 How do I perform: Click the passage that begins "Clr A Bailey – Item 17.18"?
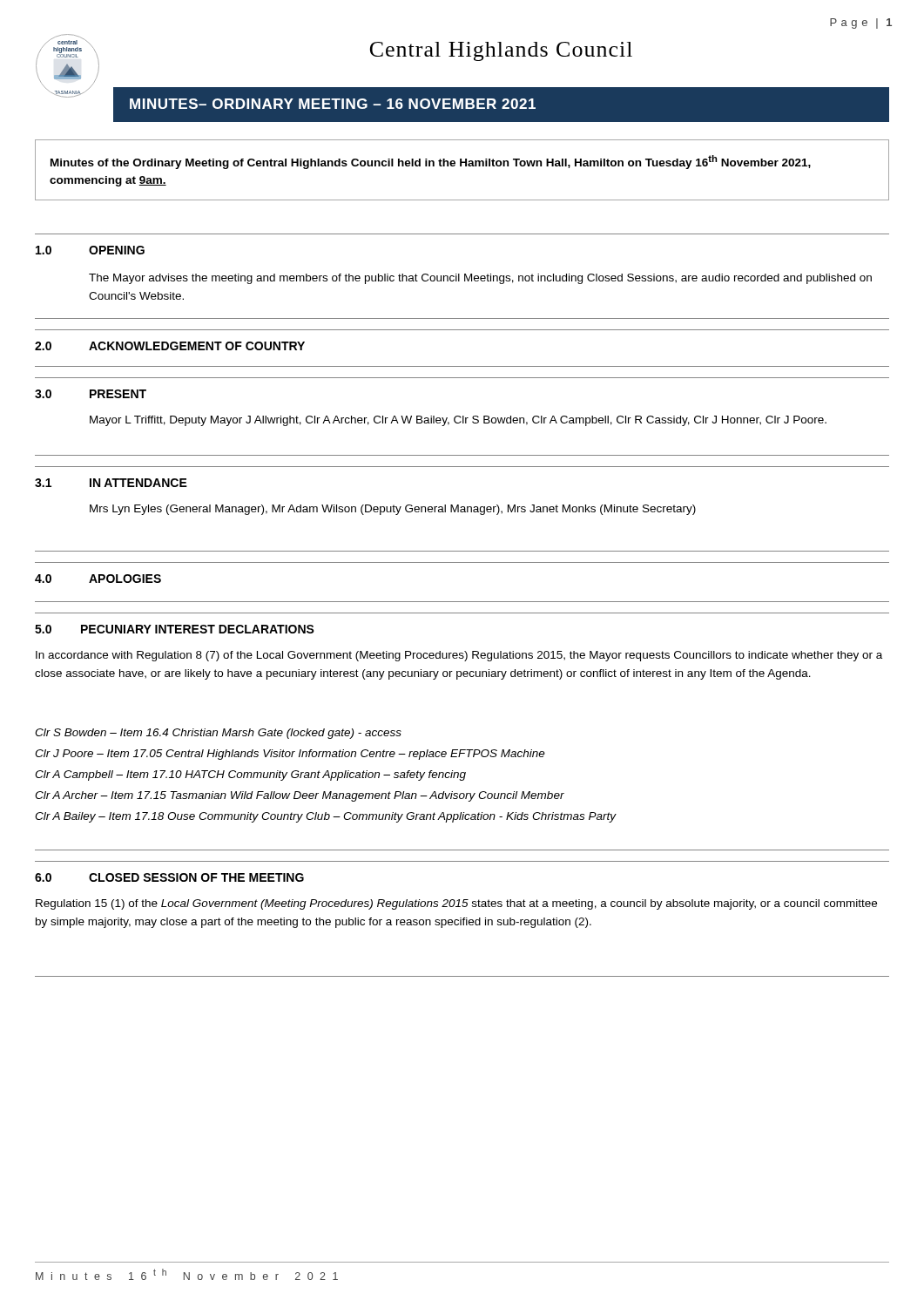tap(462, 817)
